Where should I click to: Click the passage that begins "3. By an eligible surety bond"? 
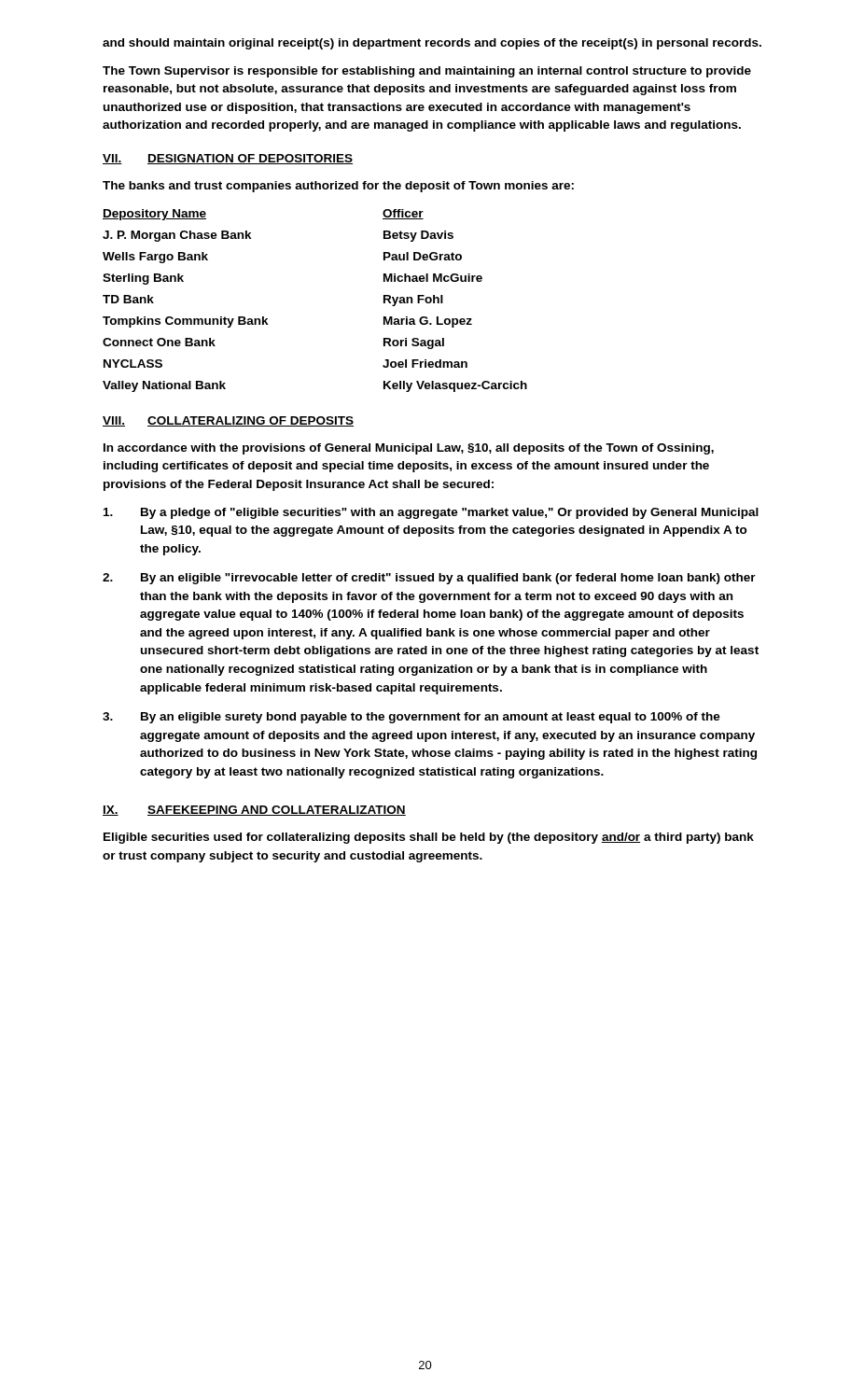click(x=434, y=744)
